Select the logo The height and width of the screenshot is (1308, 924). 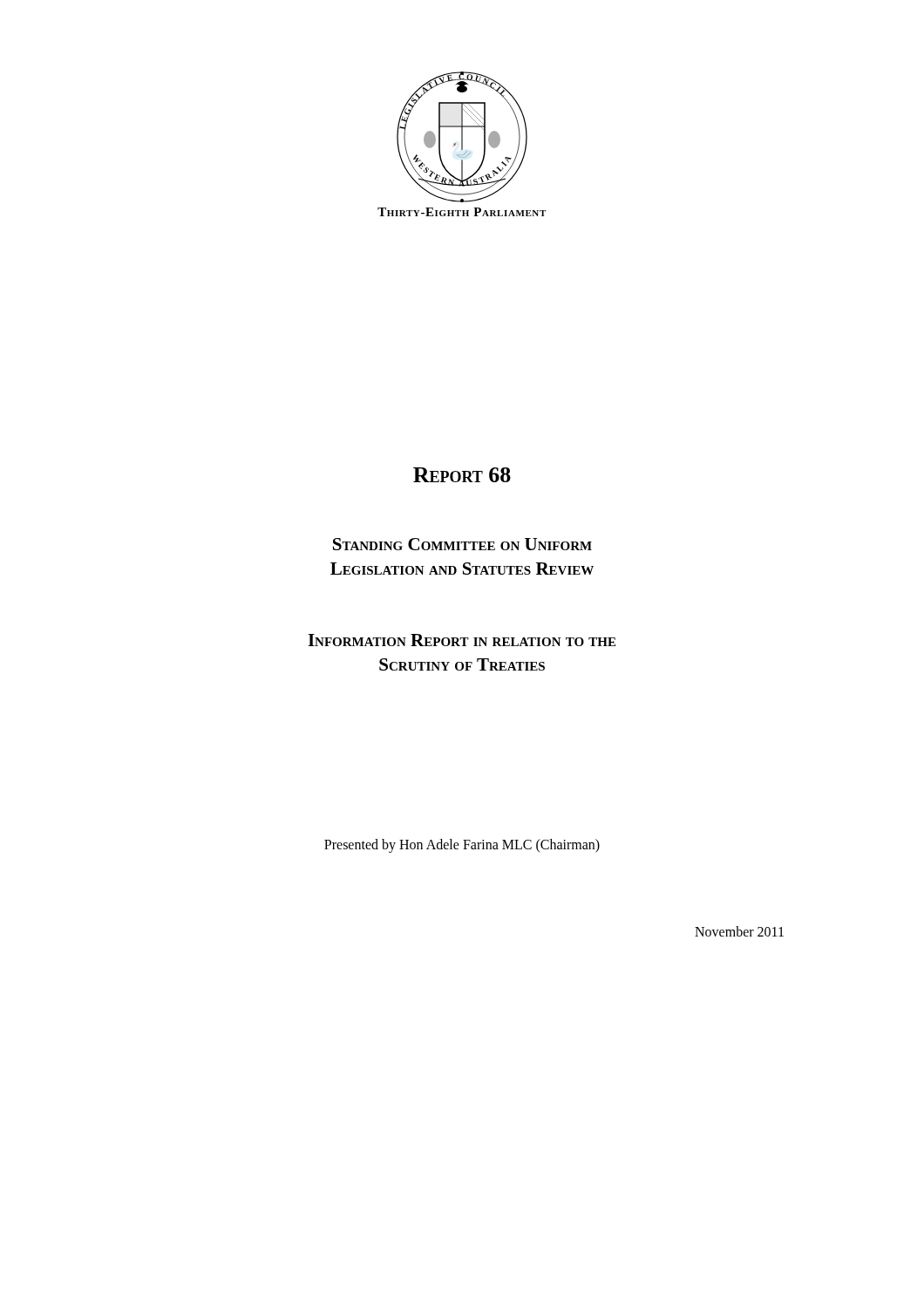pos(462,139)
